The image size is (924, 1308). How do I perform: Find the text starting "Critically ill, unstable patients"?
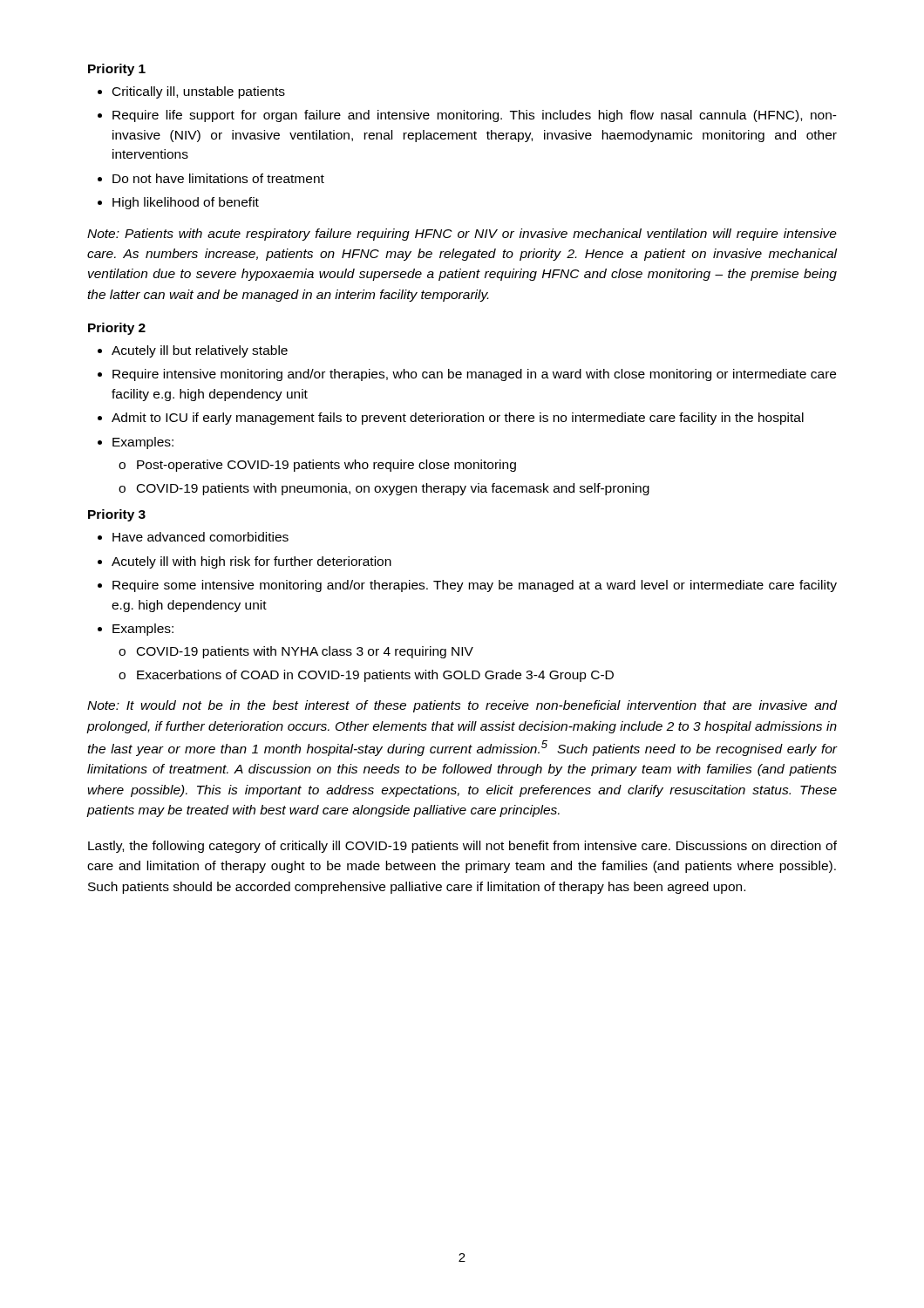coord(198,91)
